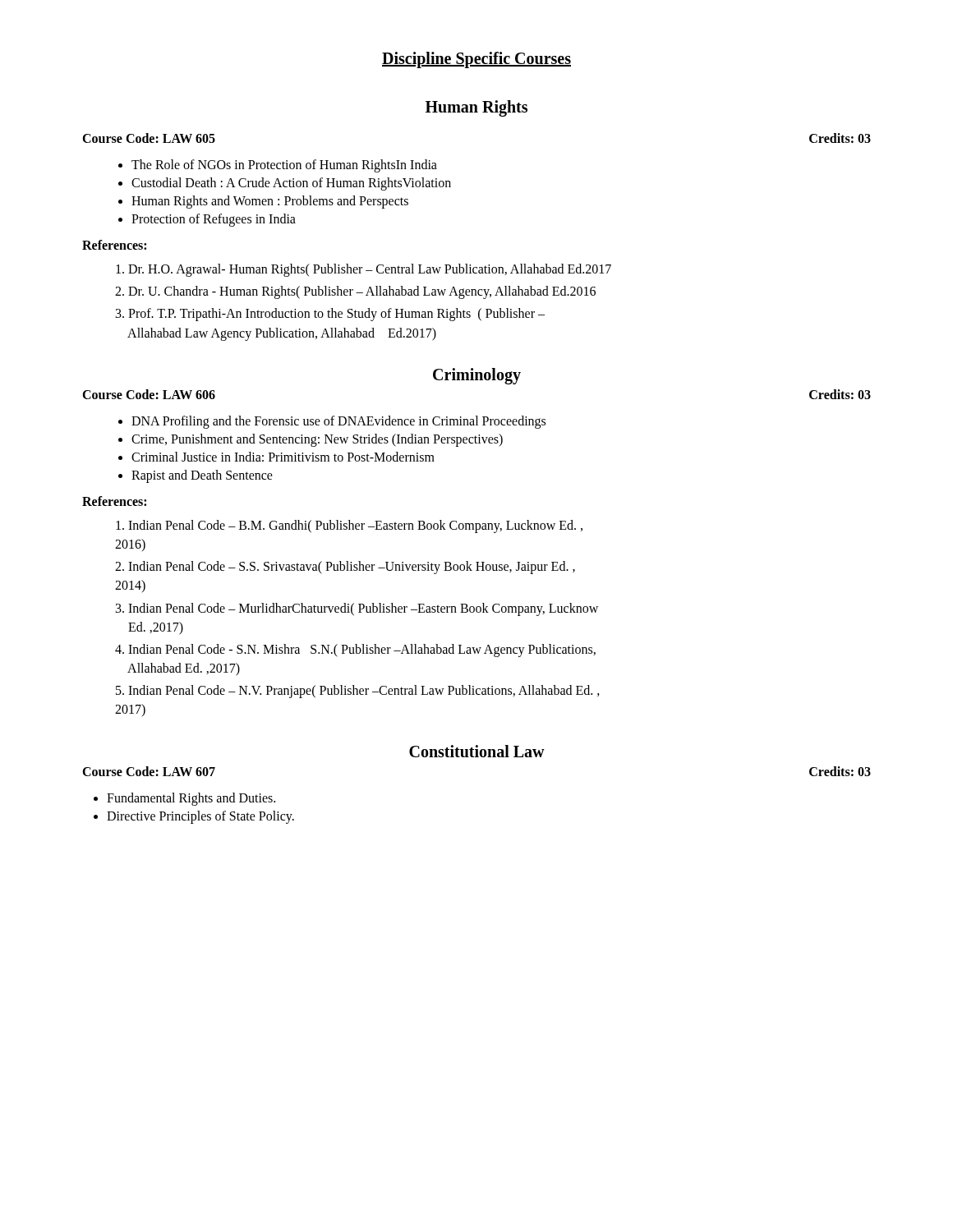
Task: Find the list item that reads "DNA Profiling and the"
Action: click(339, 421)
